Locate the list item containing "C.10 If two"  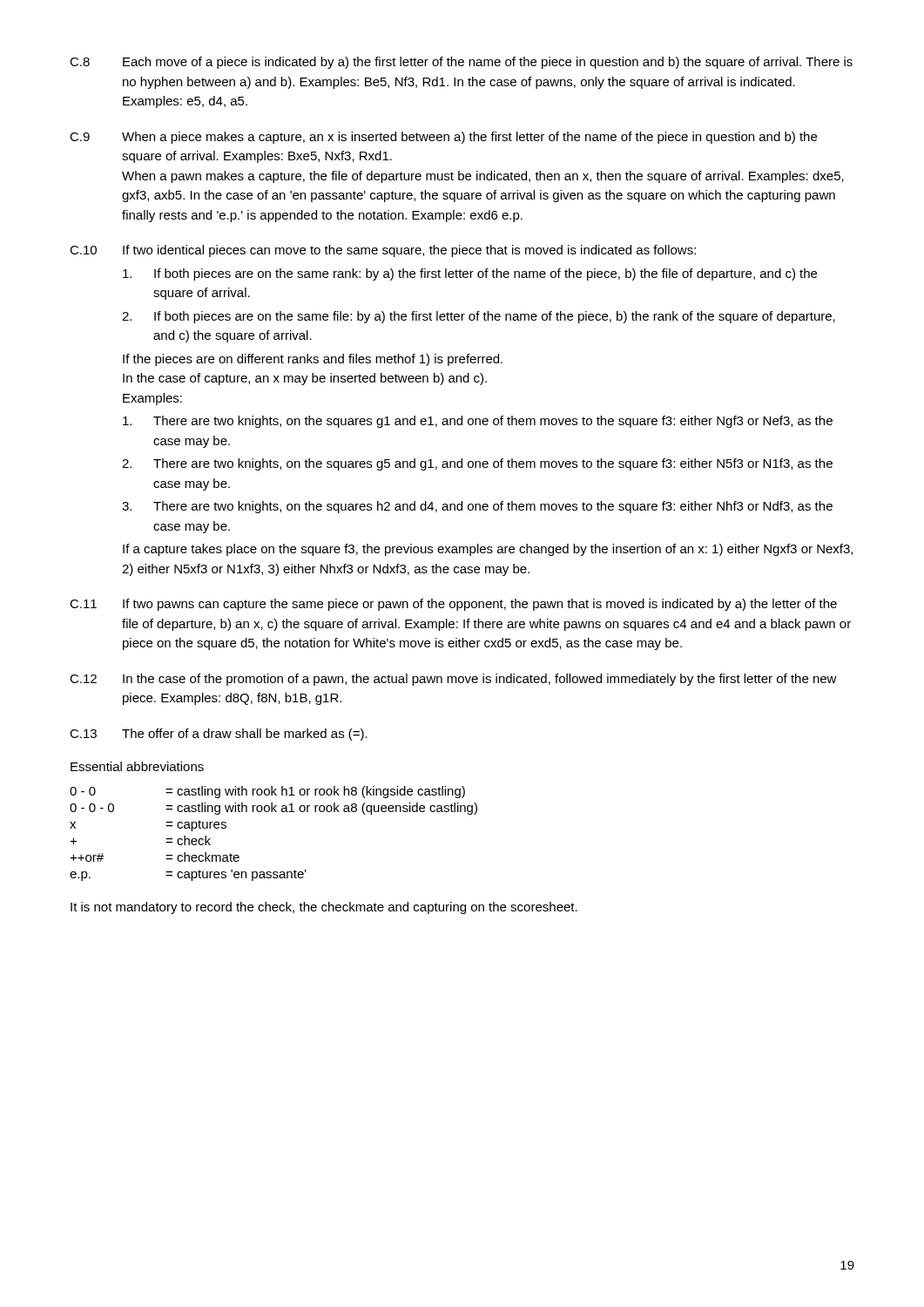462,410
